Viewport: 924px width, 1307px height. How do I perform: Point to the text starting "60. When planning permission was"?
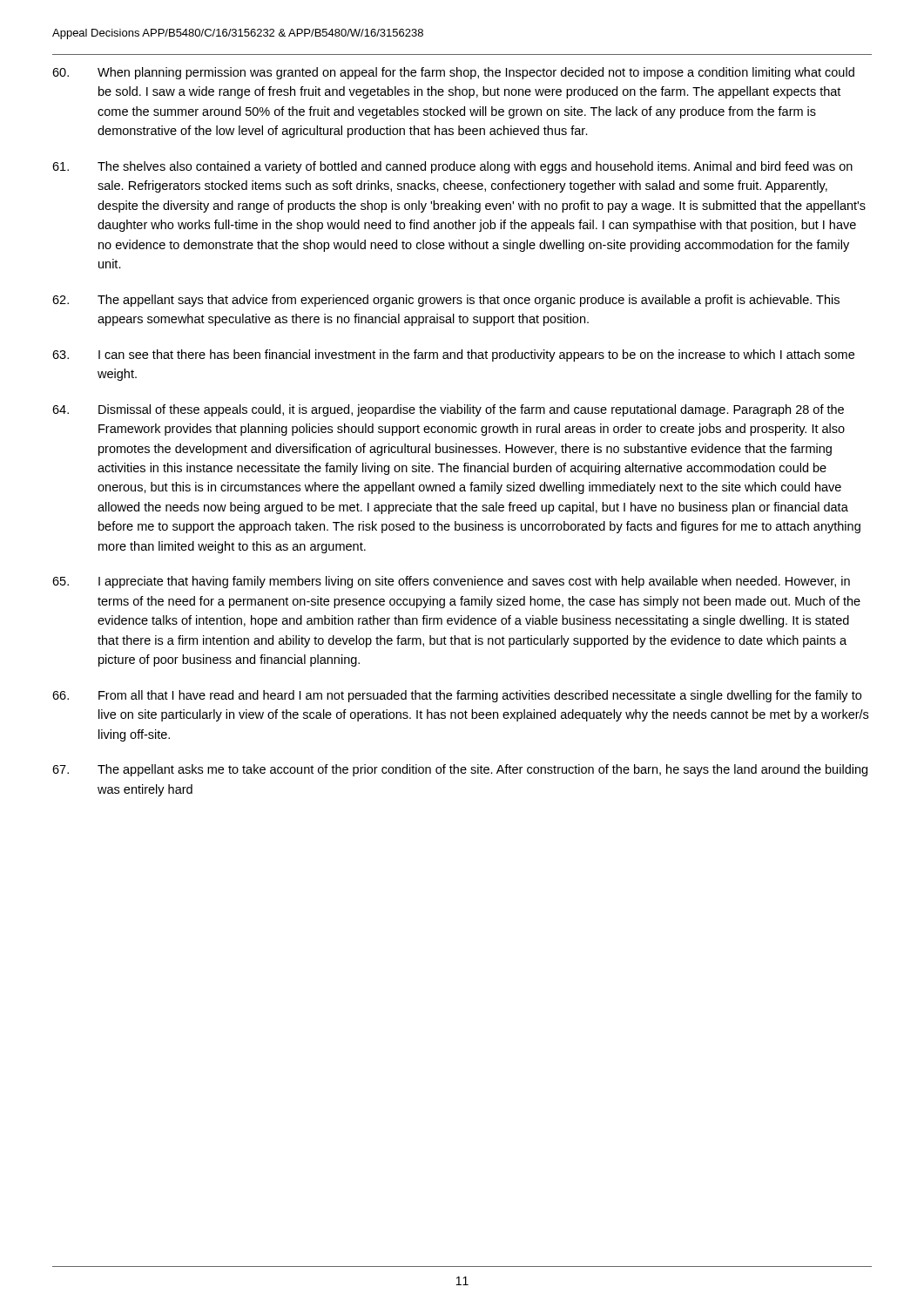462,102
